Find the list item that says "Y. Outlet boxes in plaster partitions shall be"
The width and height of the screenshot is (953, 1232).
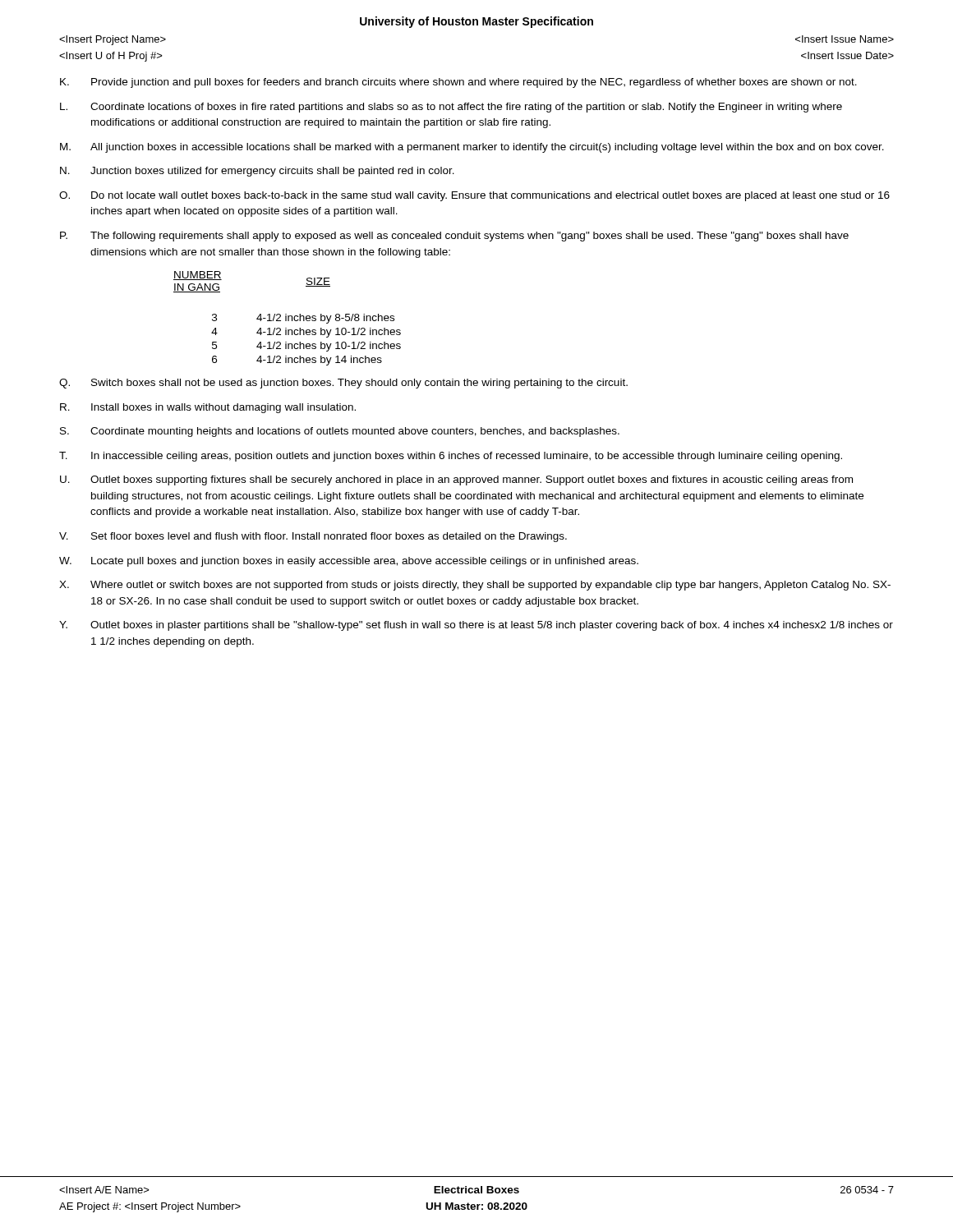tap(476, 633)
